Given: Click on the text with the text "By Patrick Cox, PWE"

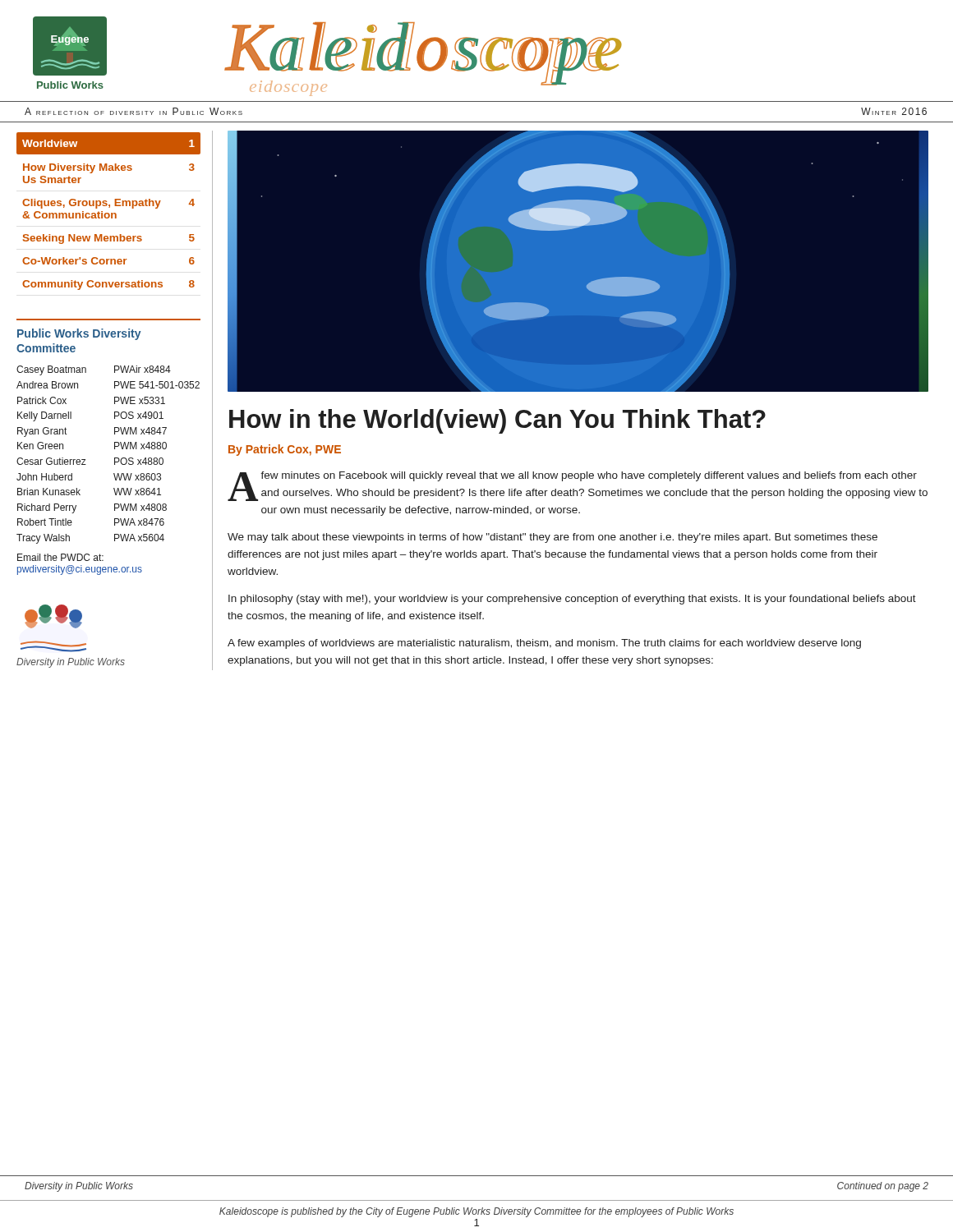Looking at the screenshot, I should 284,449.
